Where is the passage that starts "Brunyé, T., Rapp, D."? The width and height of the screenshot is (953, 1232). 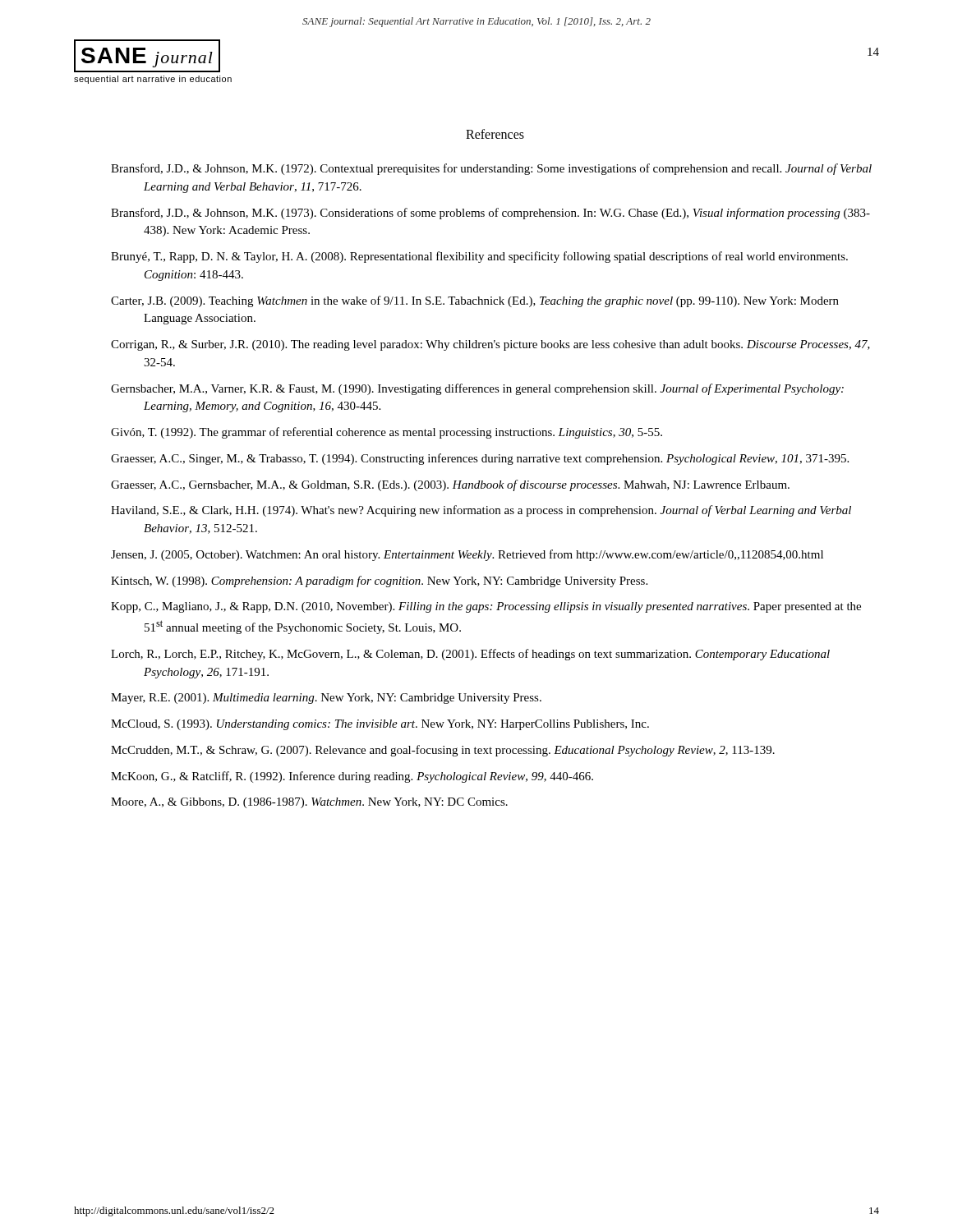480,265
